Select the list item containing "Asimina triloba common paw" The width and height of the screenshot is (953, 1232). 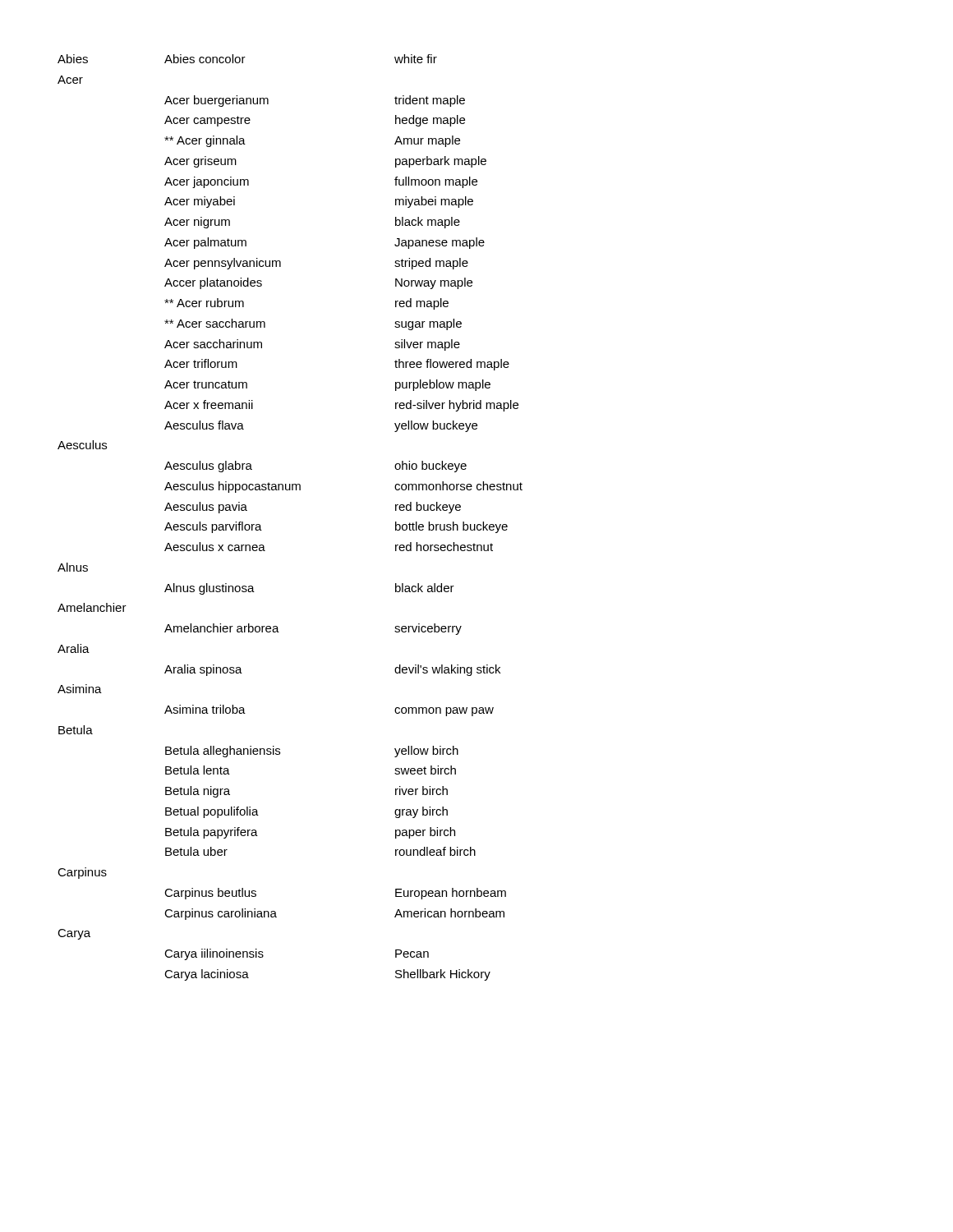point(476,710)
